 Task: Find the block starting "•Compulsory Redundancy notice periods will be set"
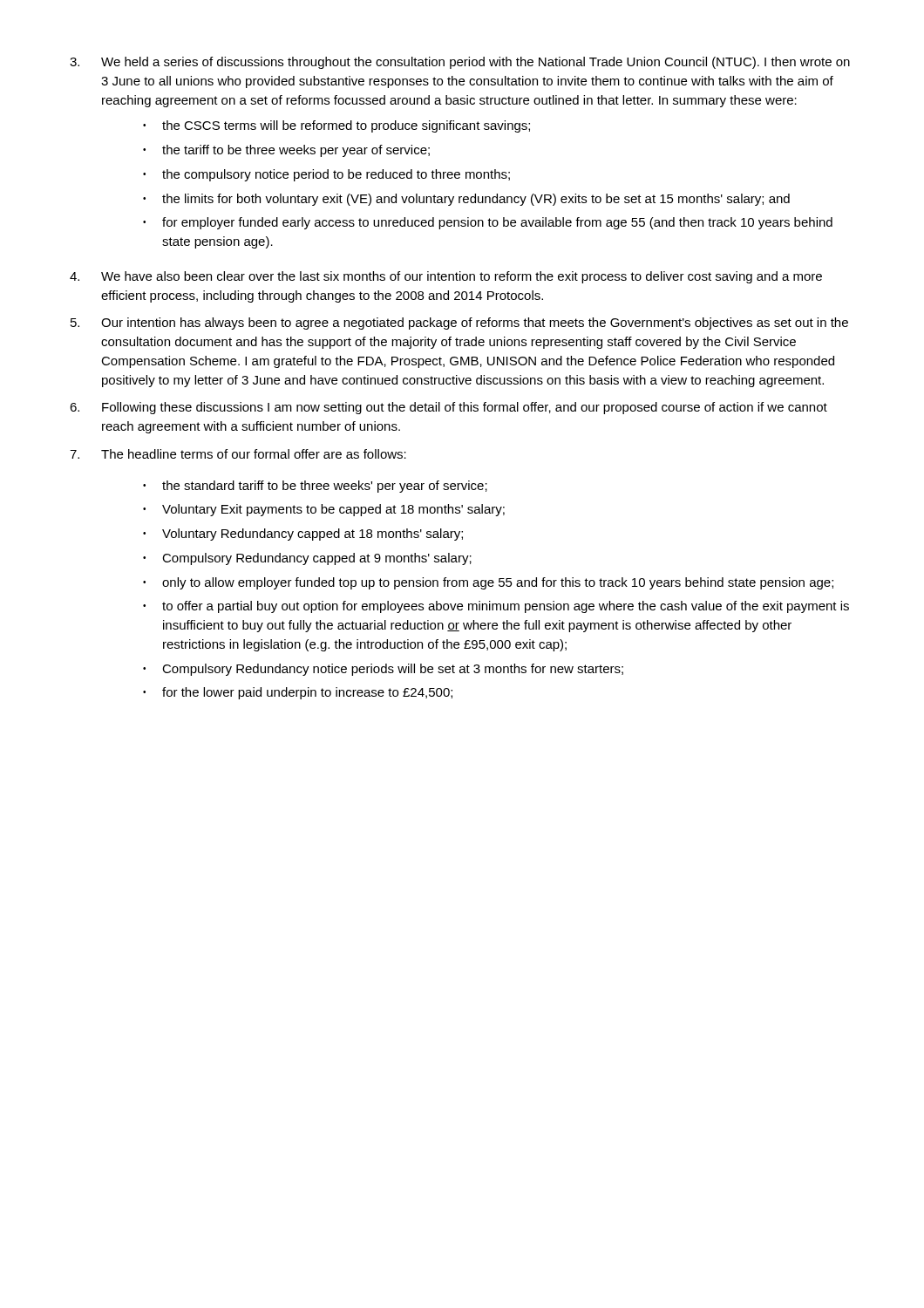click(499, 668)
